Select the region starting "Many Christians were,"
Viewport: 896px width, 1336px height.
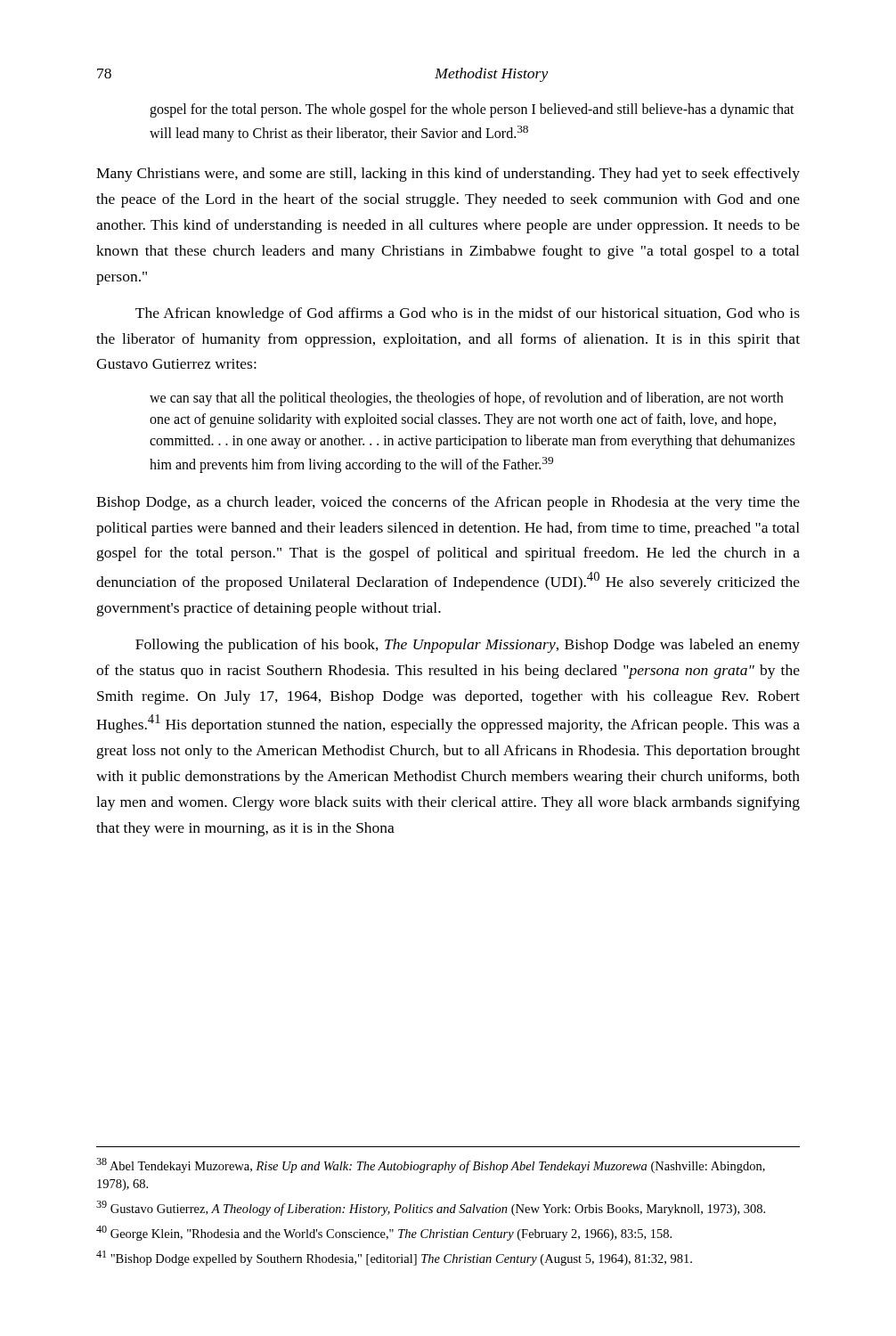pos(448,225)
